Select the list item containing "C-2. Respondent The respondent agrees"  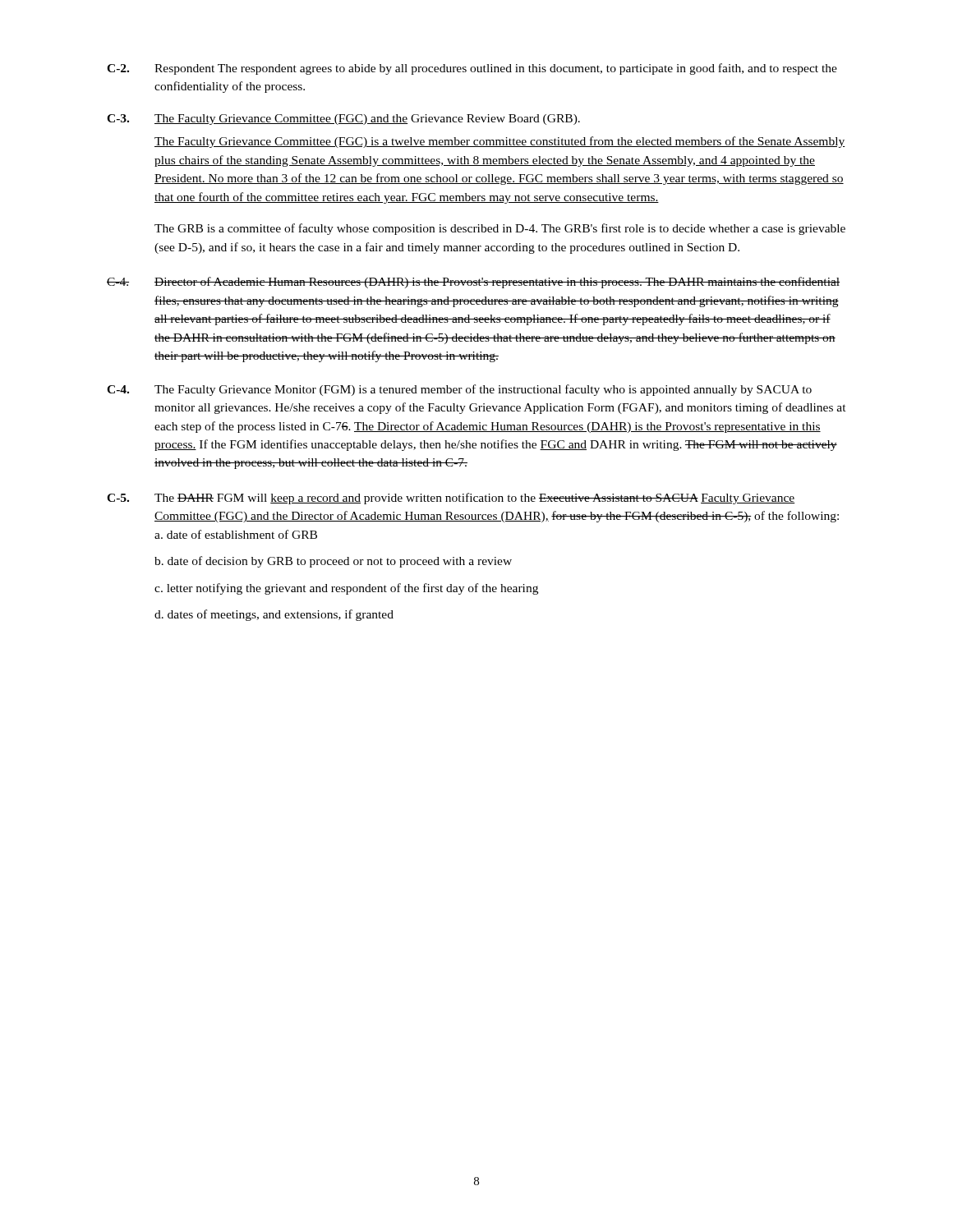(x=476, y=78)
